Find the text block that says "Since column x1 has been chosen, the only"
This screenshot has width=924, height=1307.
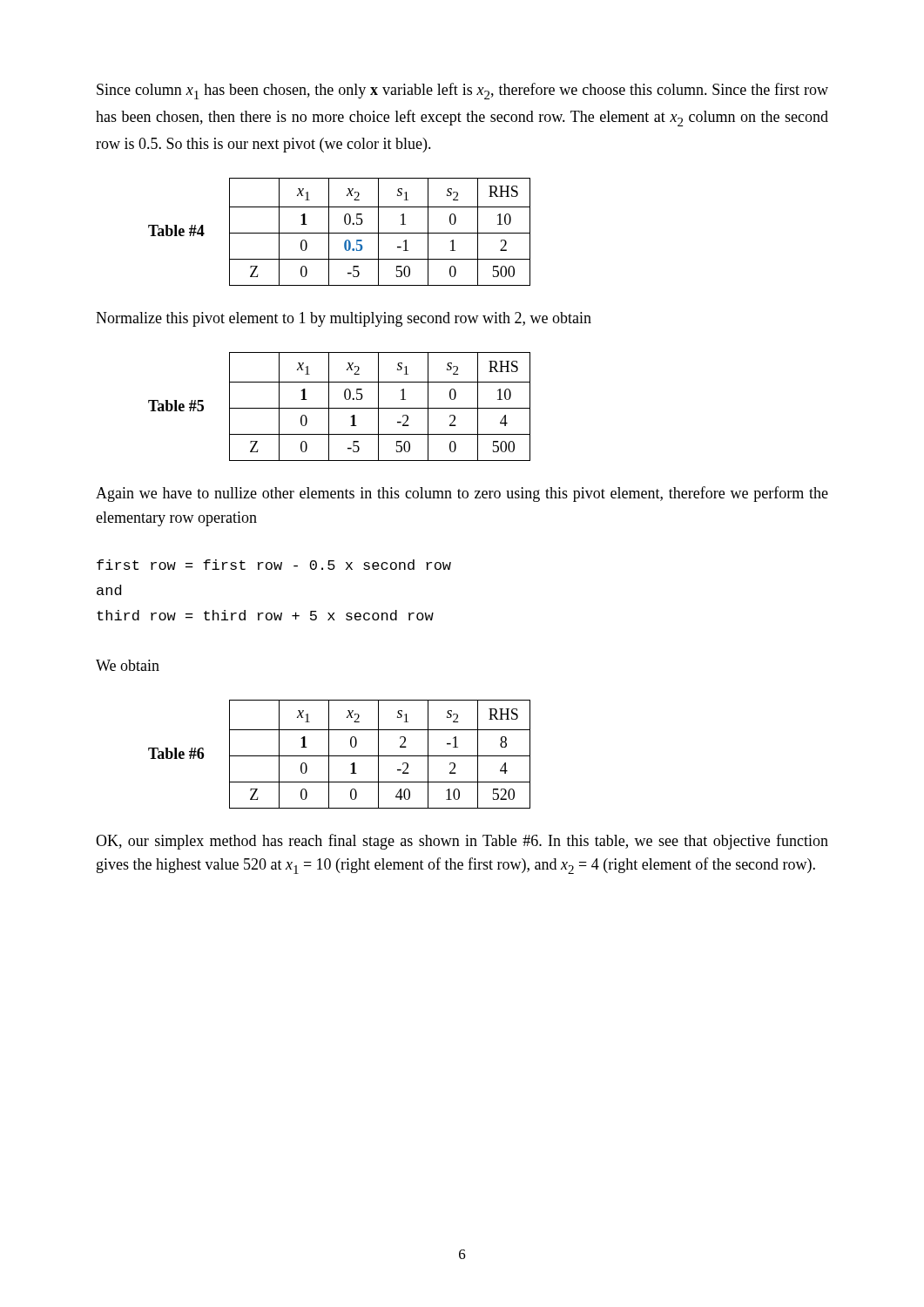tap(462, 117)
